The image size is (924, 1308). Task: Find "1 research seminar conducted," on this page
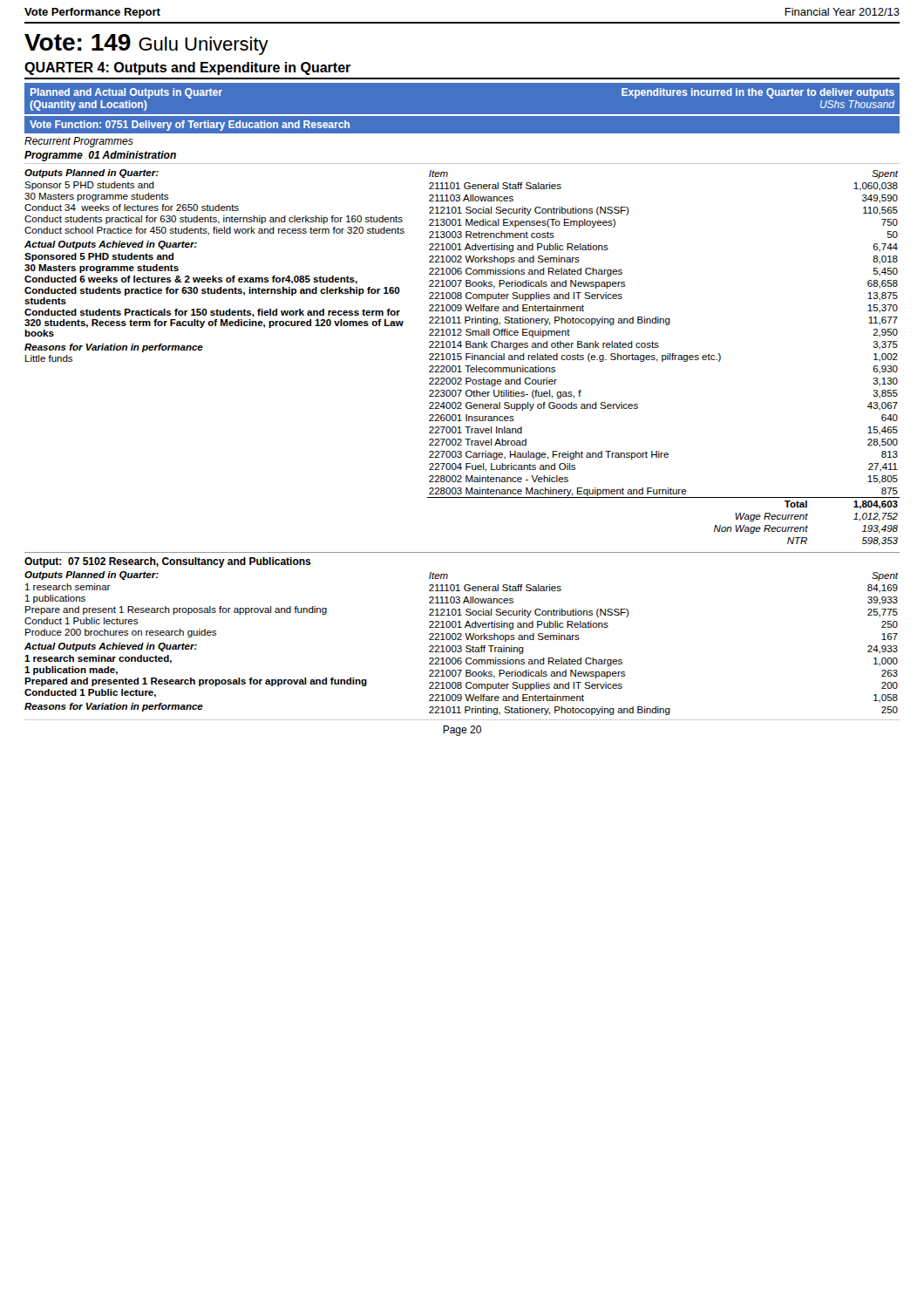pos(98,658)
